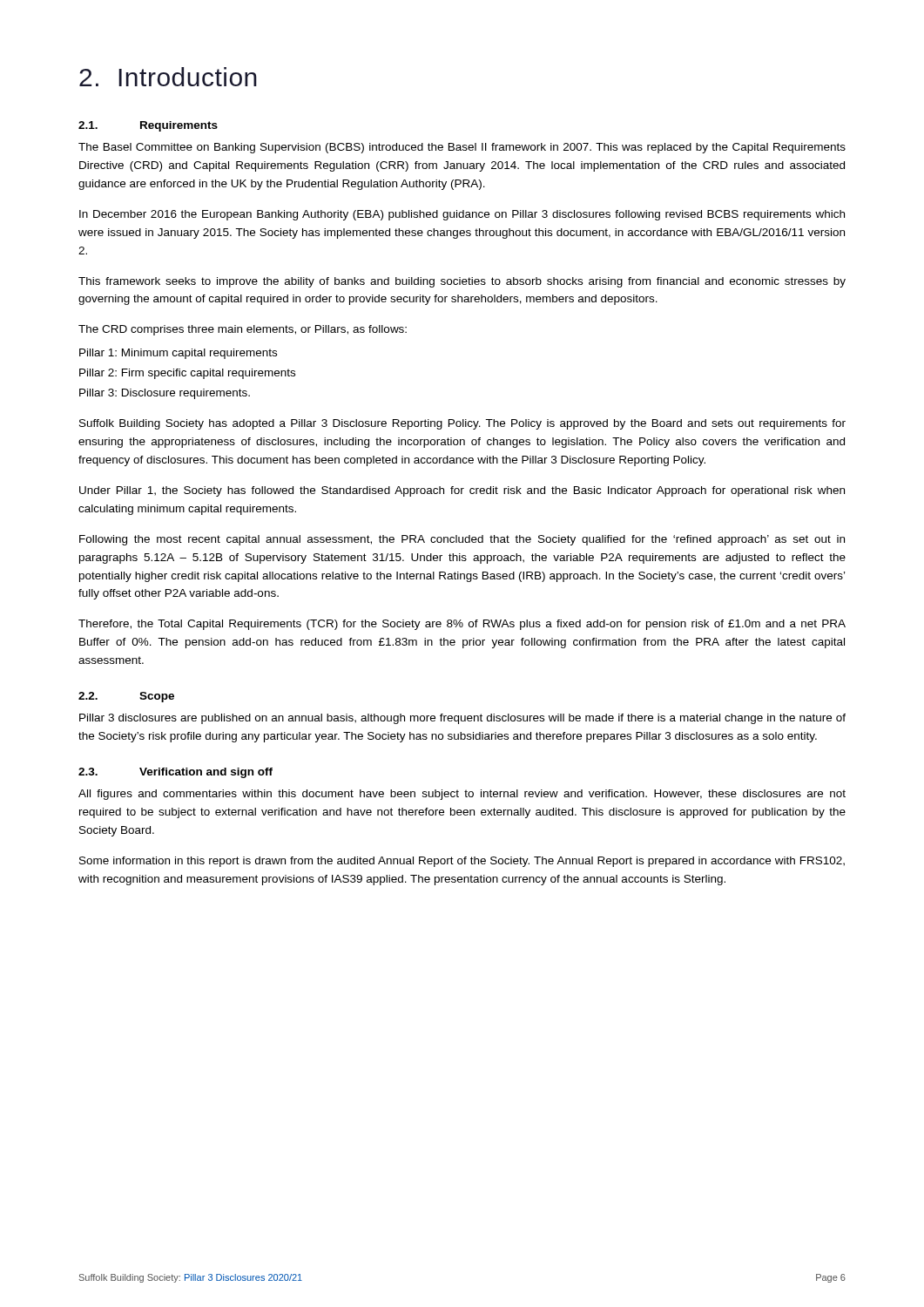Viewport: 924px width, 1307px height.
Task: Navigate to the passage starting "Some information in this report"
Action: coord(462,870)
